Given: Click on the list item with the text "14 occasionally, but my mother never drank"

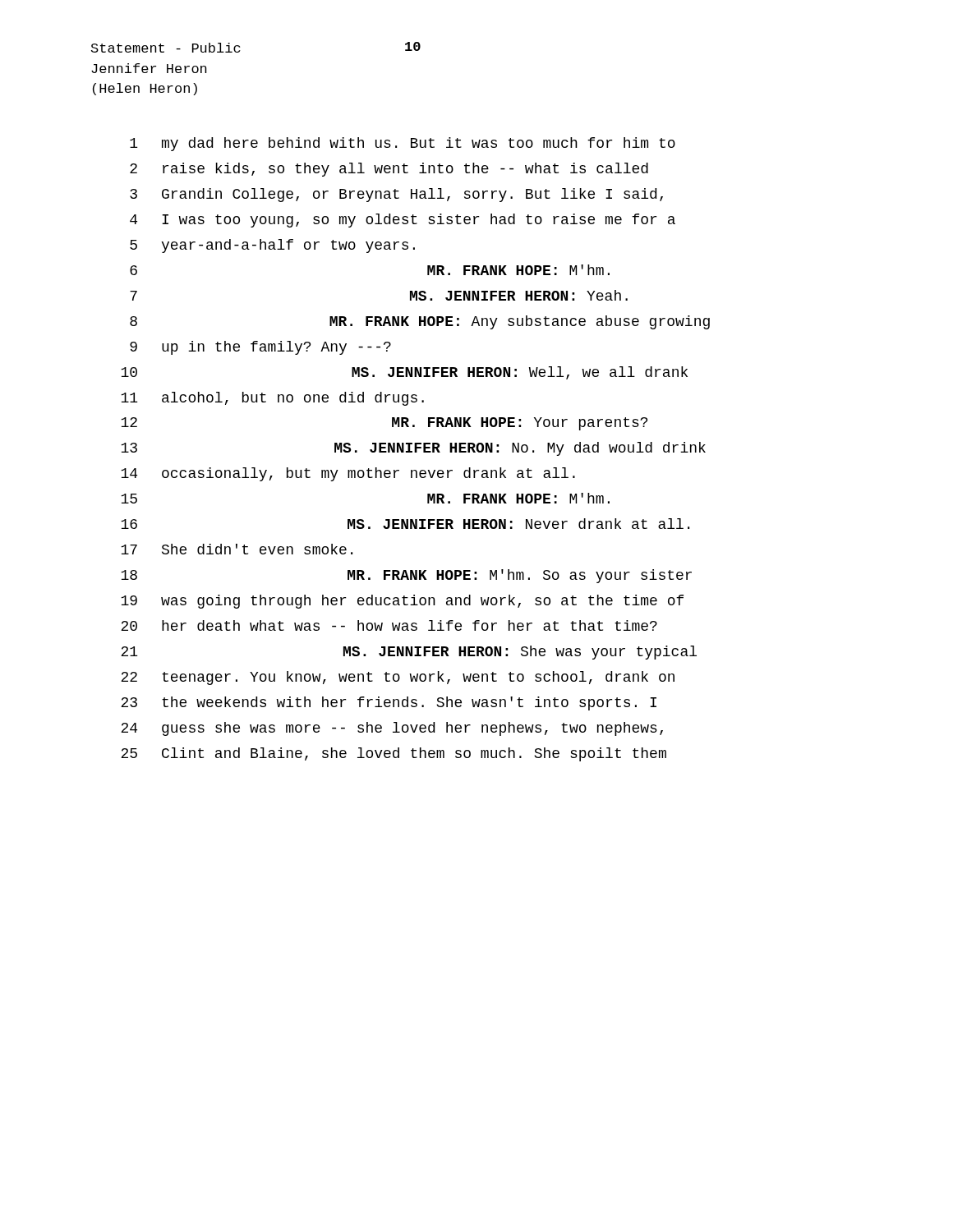Looking at the screenshot, I should pyautogui.click(x=485, y=475).
